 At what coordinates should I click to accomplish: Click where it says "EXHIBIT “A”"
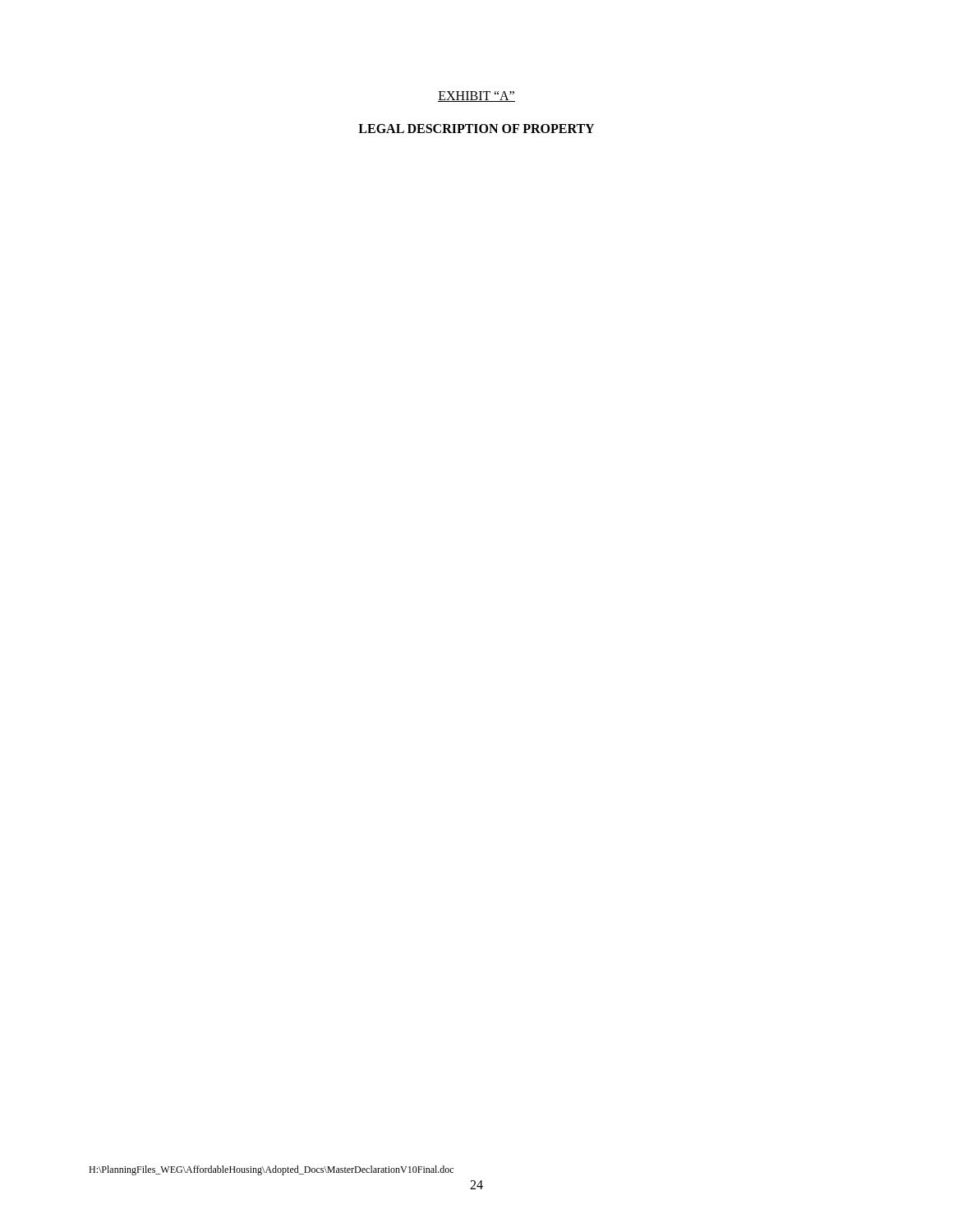click(476, 96)
